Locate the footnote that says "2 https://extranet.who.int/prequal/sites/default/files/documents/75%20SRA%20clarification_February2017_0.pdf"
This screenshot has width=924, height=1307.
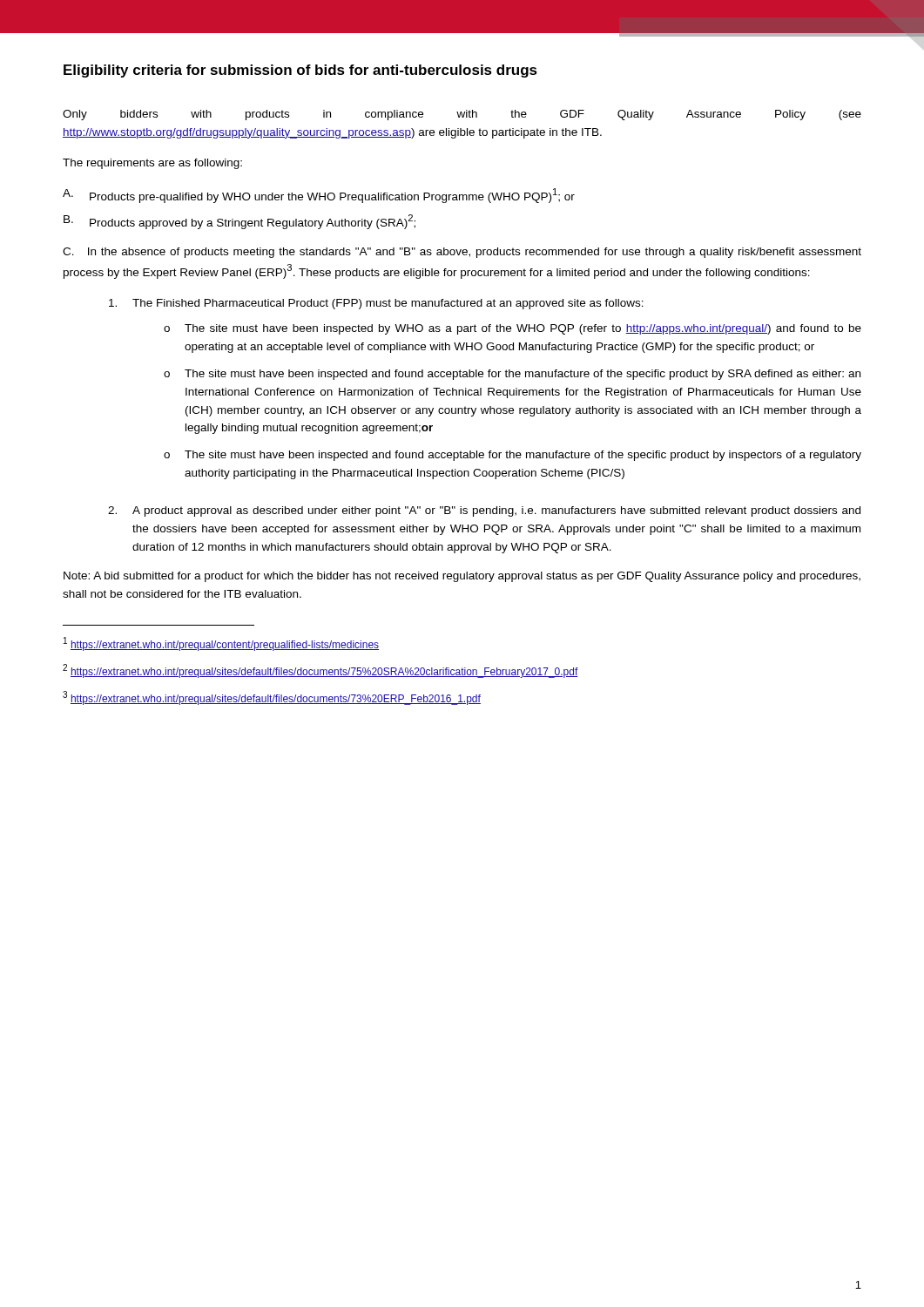tap(320, 670)
